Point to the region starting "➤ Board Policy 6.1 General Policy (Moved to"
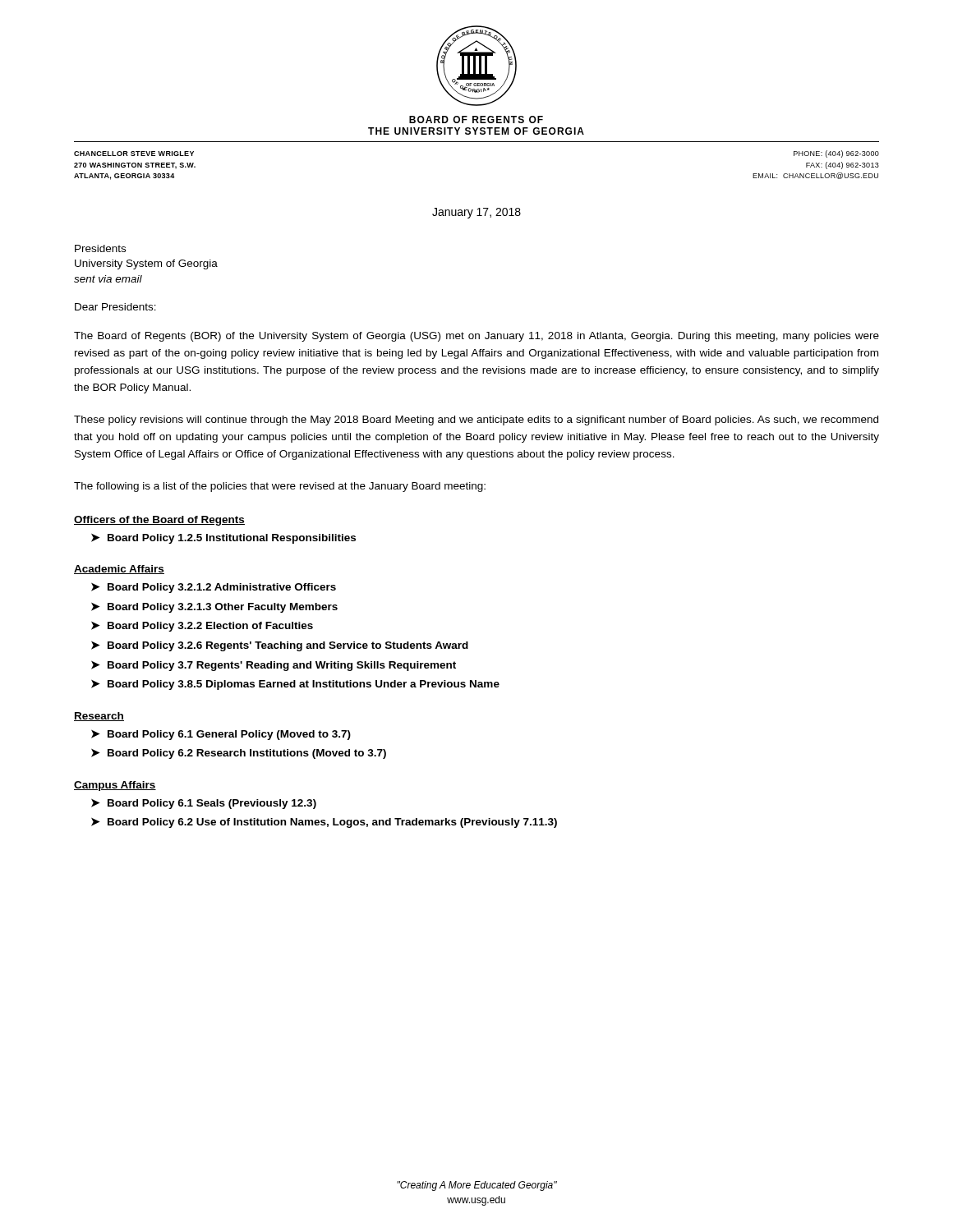 coord(221,734)
